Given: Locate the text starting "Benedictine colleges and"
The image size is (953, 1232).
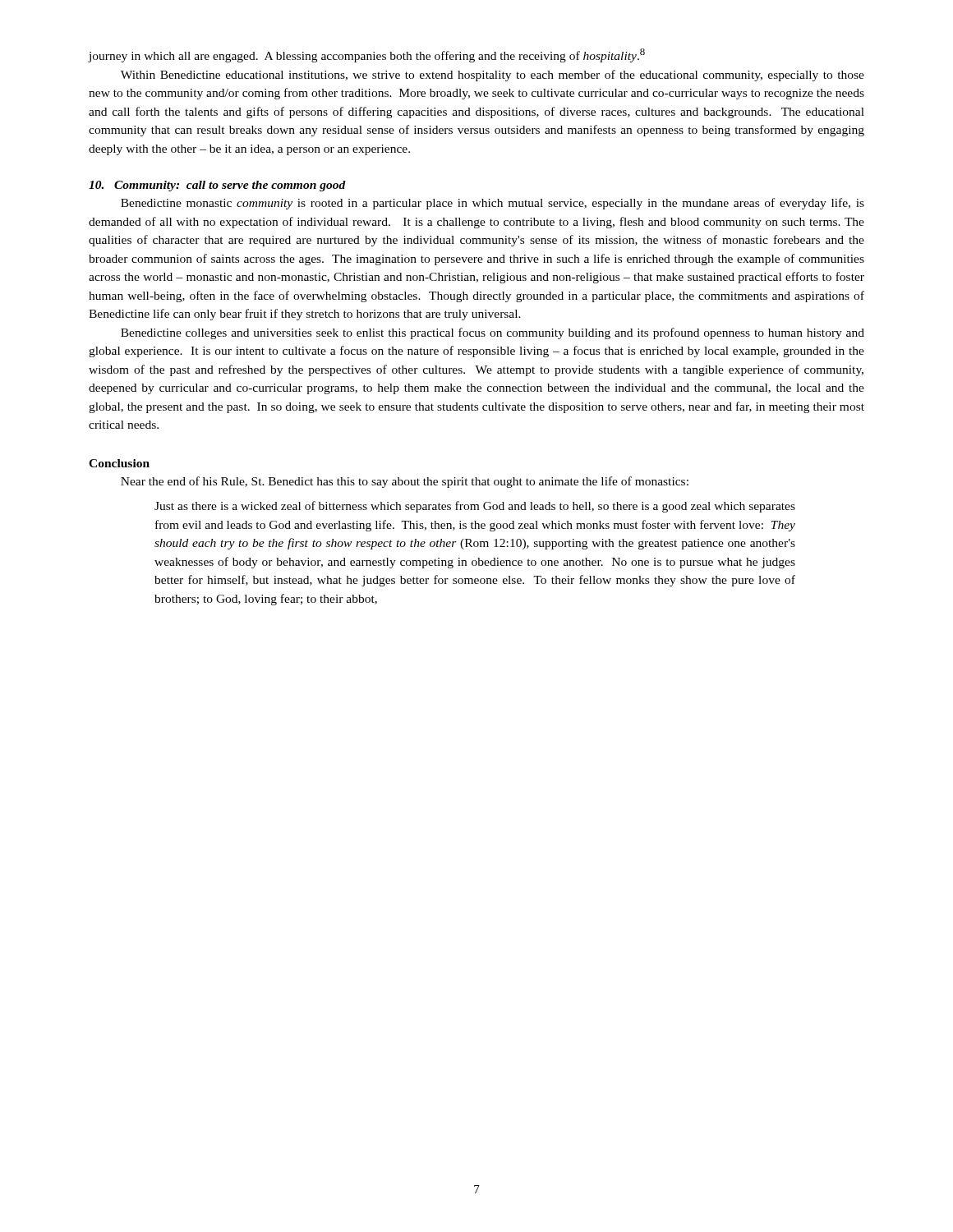Looking at the screenshot, I should pos(476,379).
